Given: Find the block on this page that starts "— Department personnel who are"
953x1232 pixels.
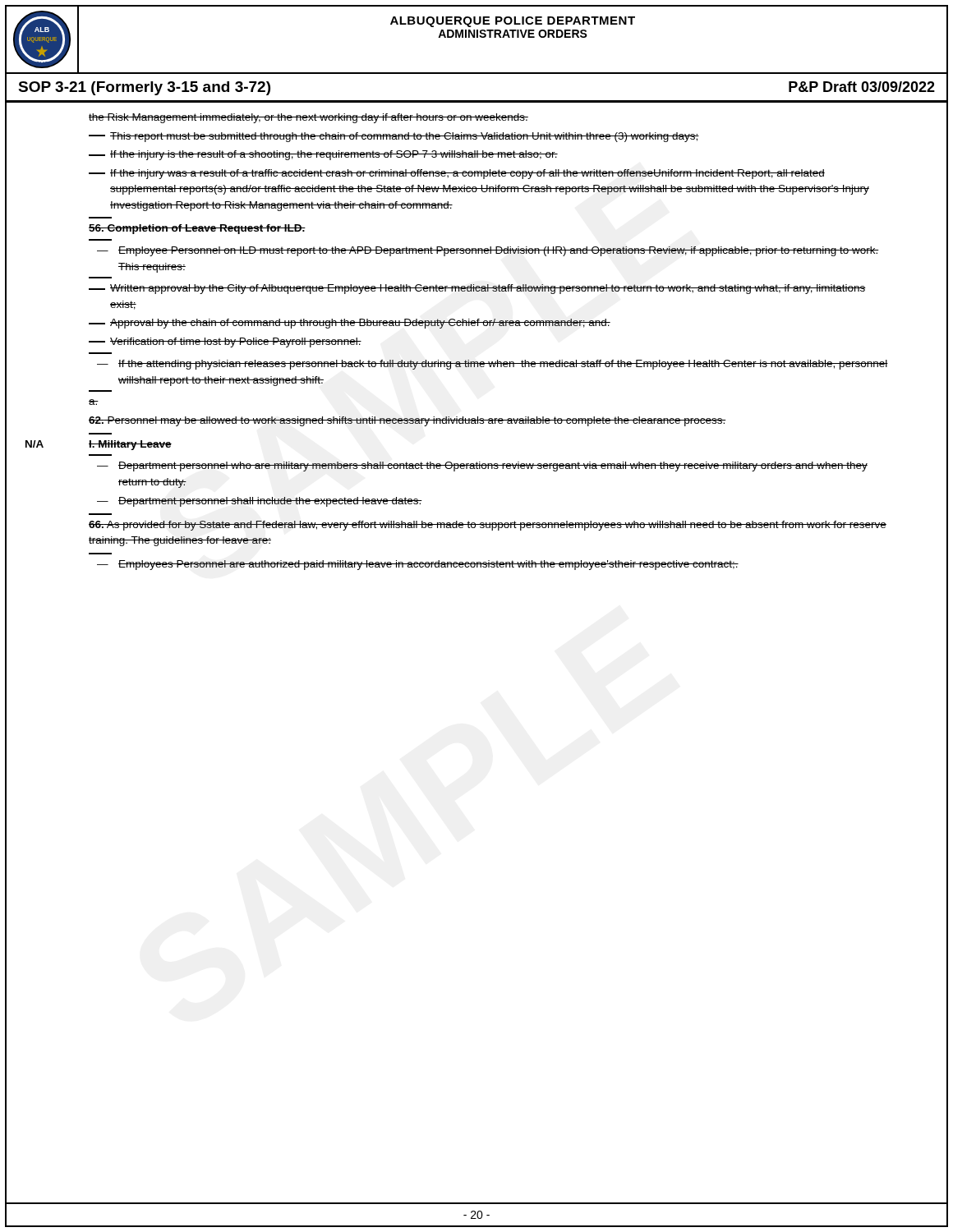Looking at the screenshot, I should (493, 474).
